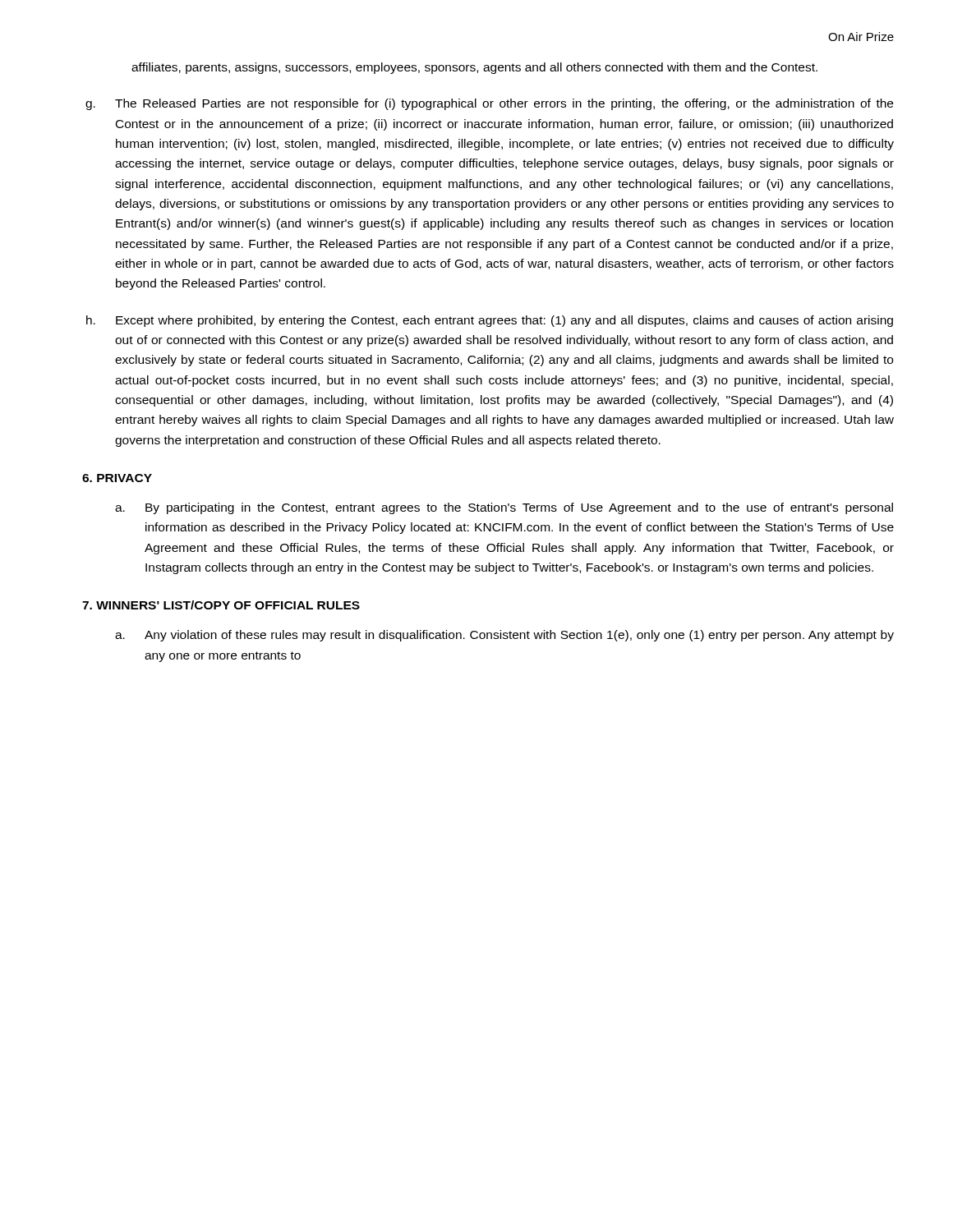This screenshot has height=1232, width=953.
Task: Find the text starting "affiliates, parents, assigns, successors, employees, sponsors, agents"
Action: click(475, 67)
